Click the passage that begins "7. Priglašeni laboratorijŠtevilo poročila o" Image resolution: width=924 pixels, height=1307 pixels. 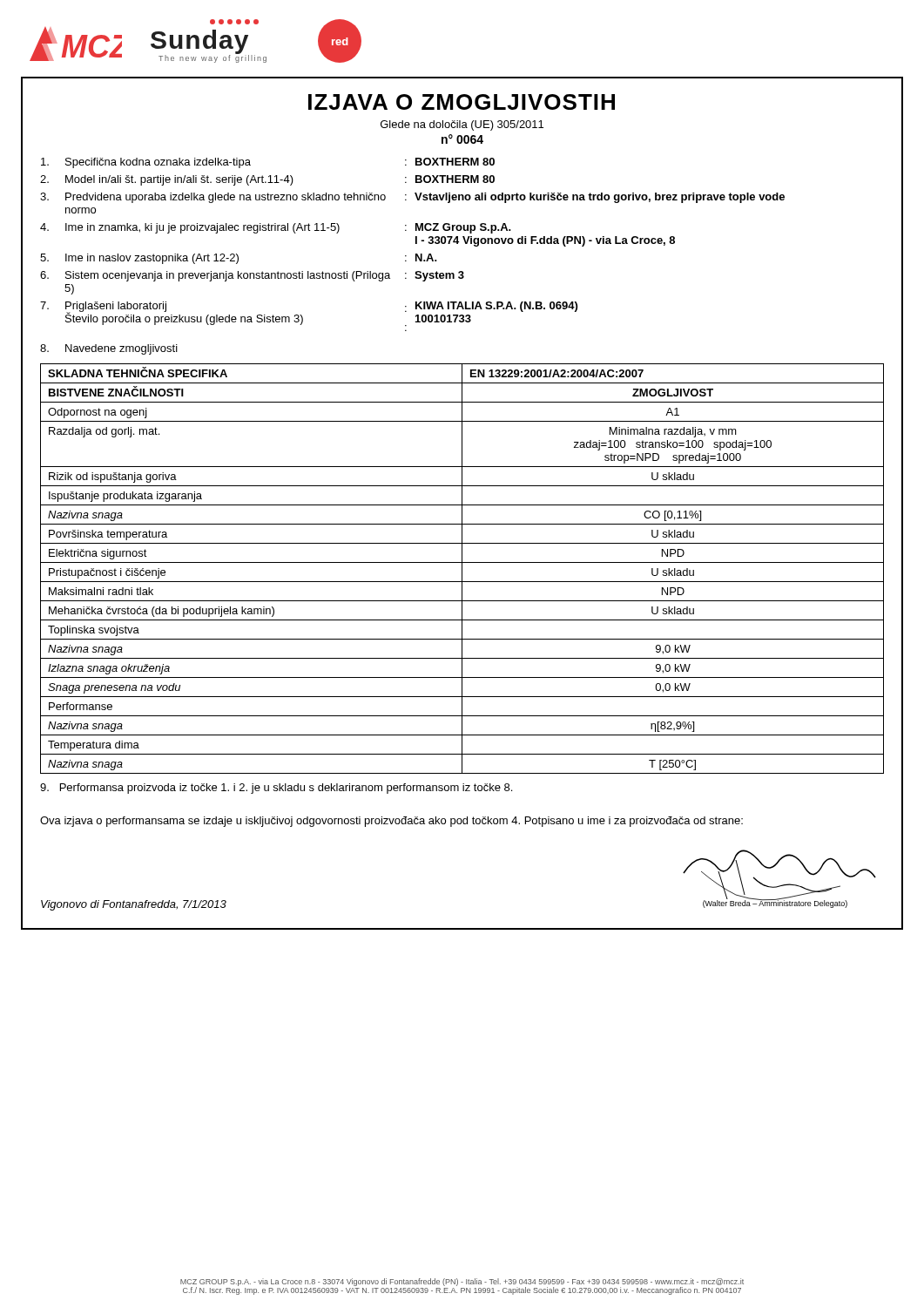coord(462,318)
